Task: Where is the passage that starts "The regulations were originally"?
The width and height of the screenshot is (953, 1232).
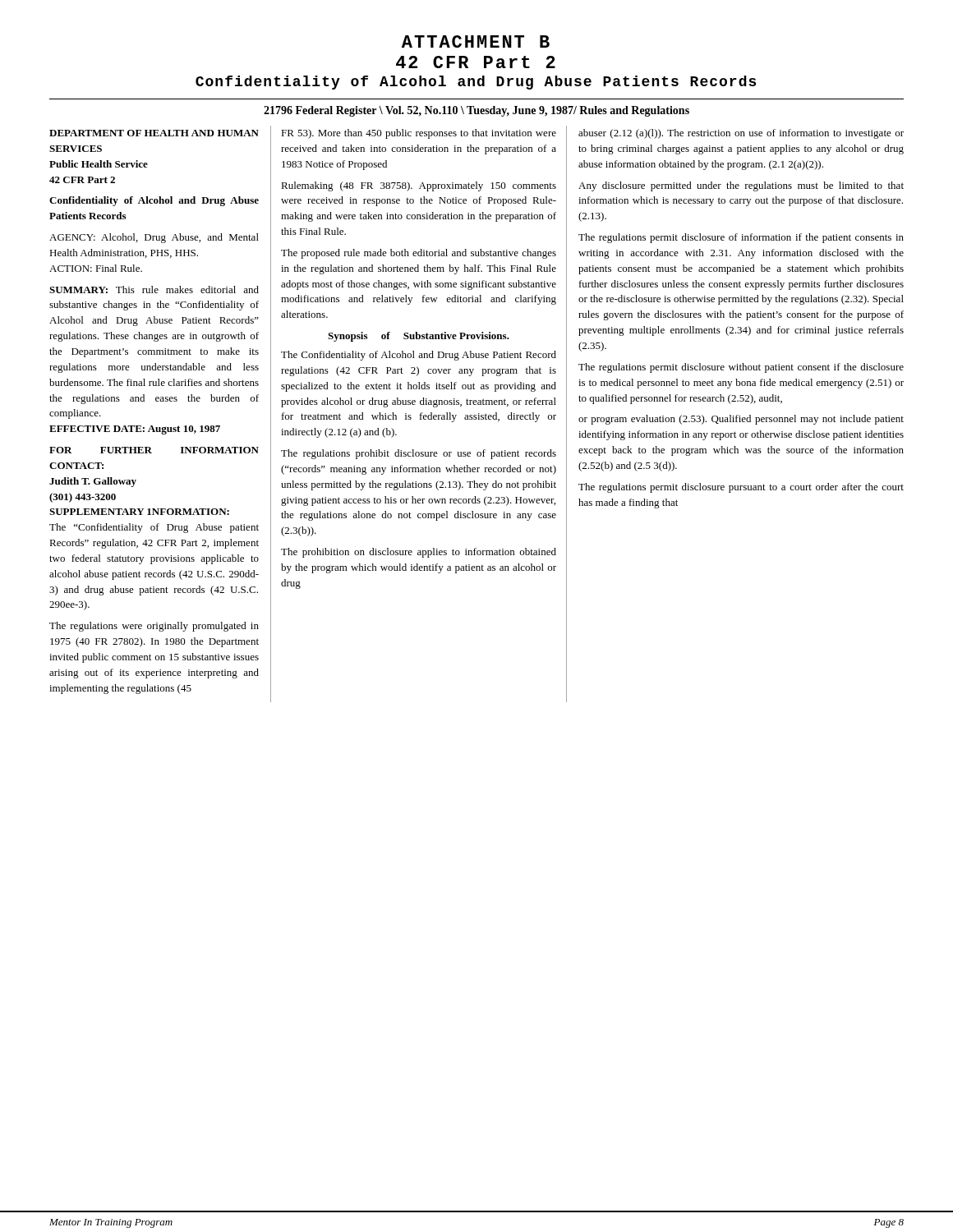Action: pyautogui.click(x=154, y=657)
